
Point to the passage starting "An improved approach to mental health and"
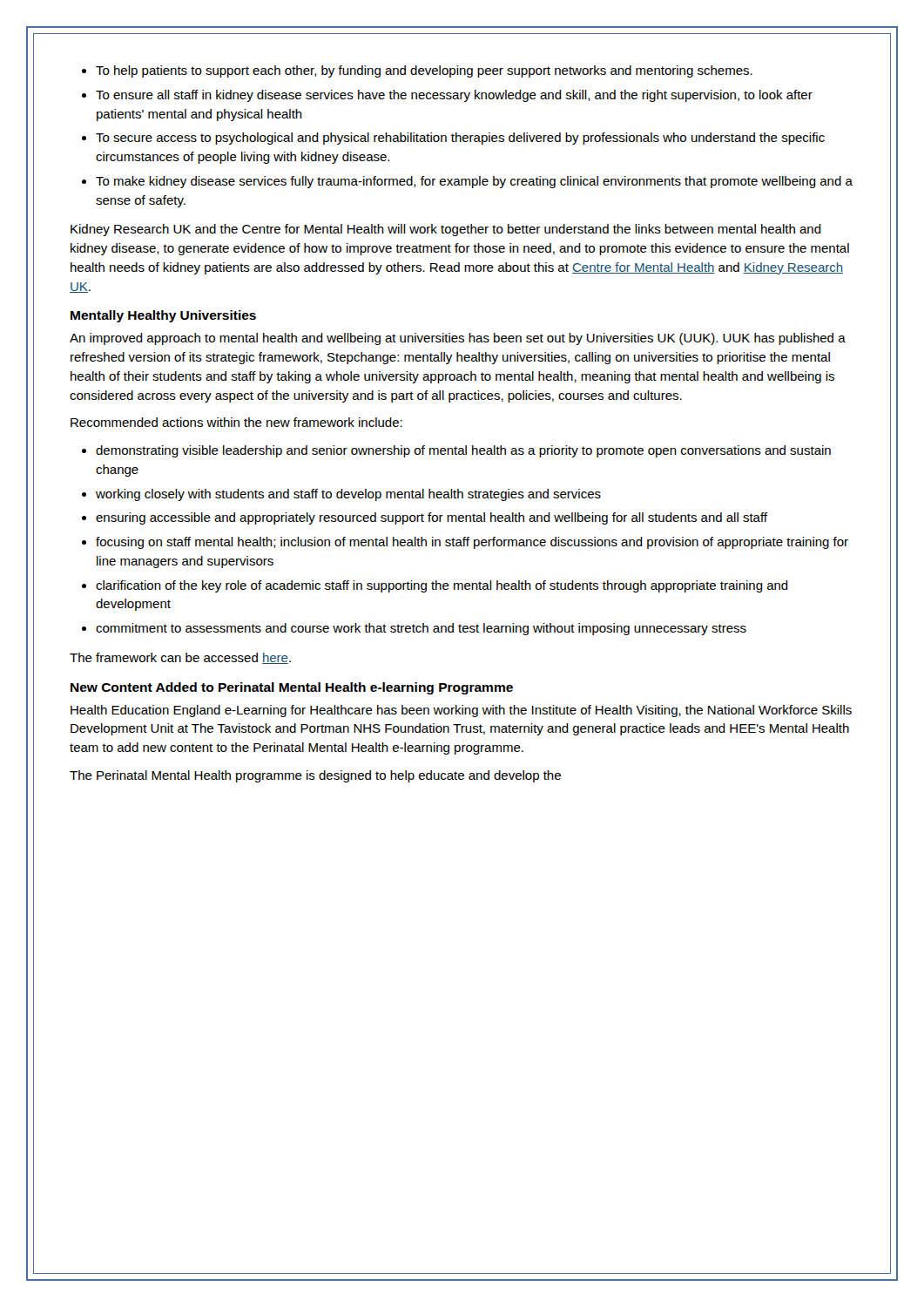457,366
